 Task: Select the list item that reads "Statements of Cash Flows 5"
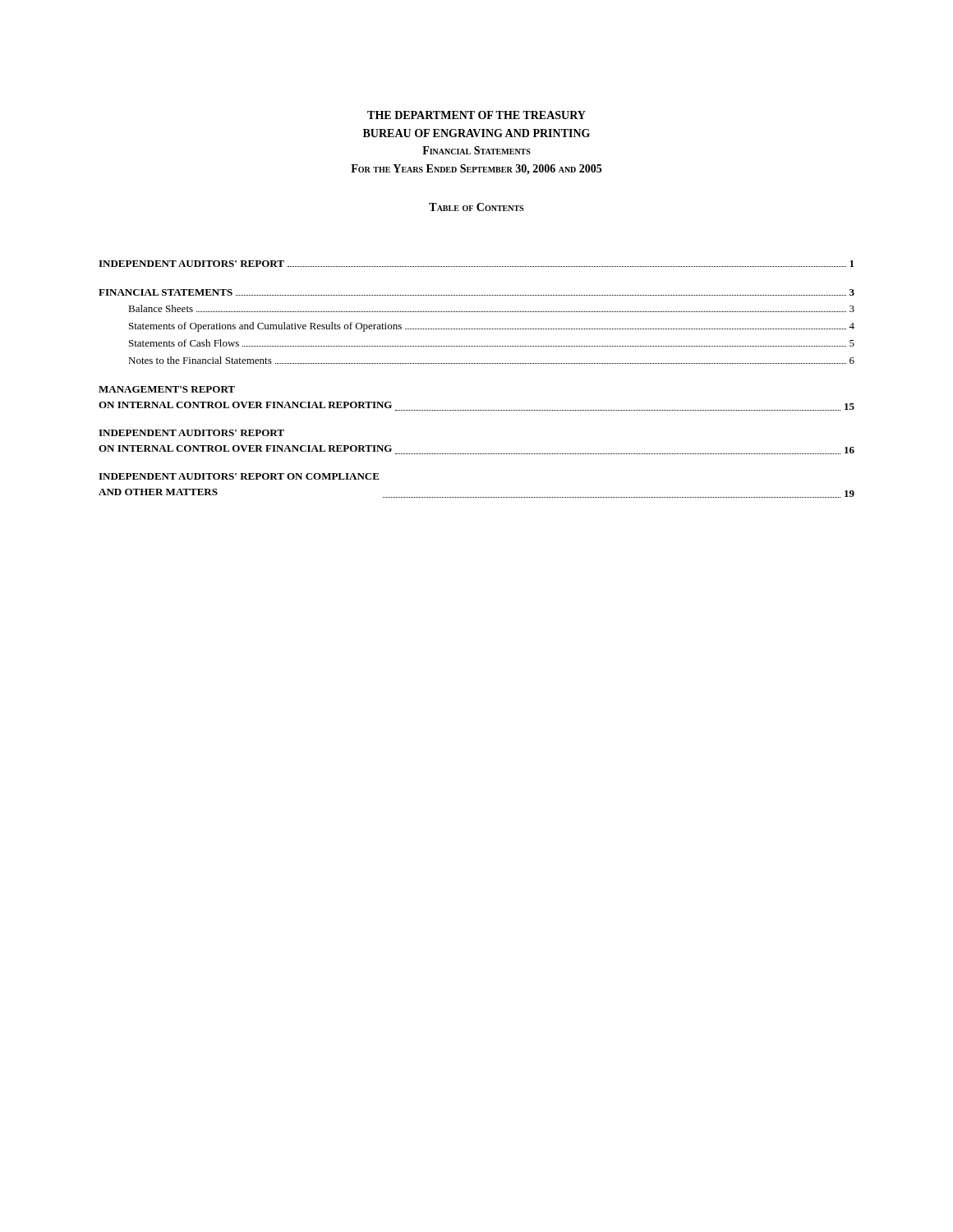pyautogui.click(x=491, y=344)
